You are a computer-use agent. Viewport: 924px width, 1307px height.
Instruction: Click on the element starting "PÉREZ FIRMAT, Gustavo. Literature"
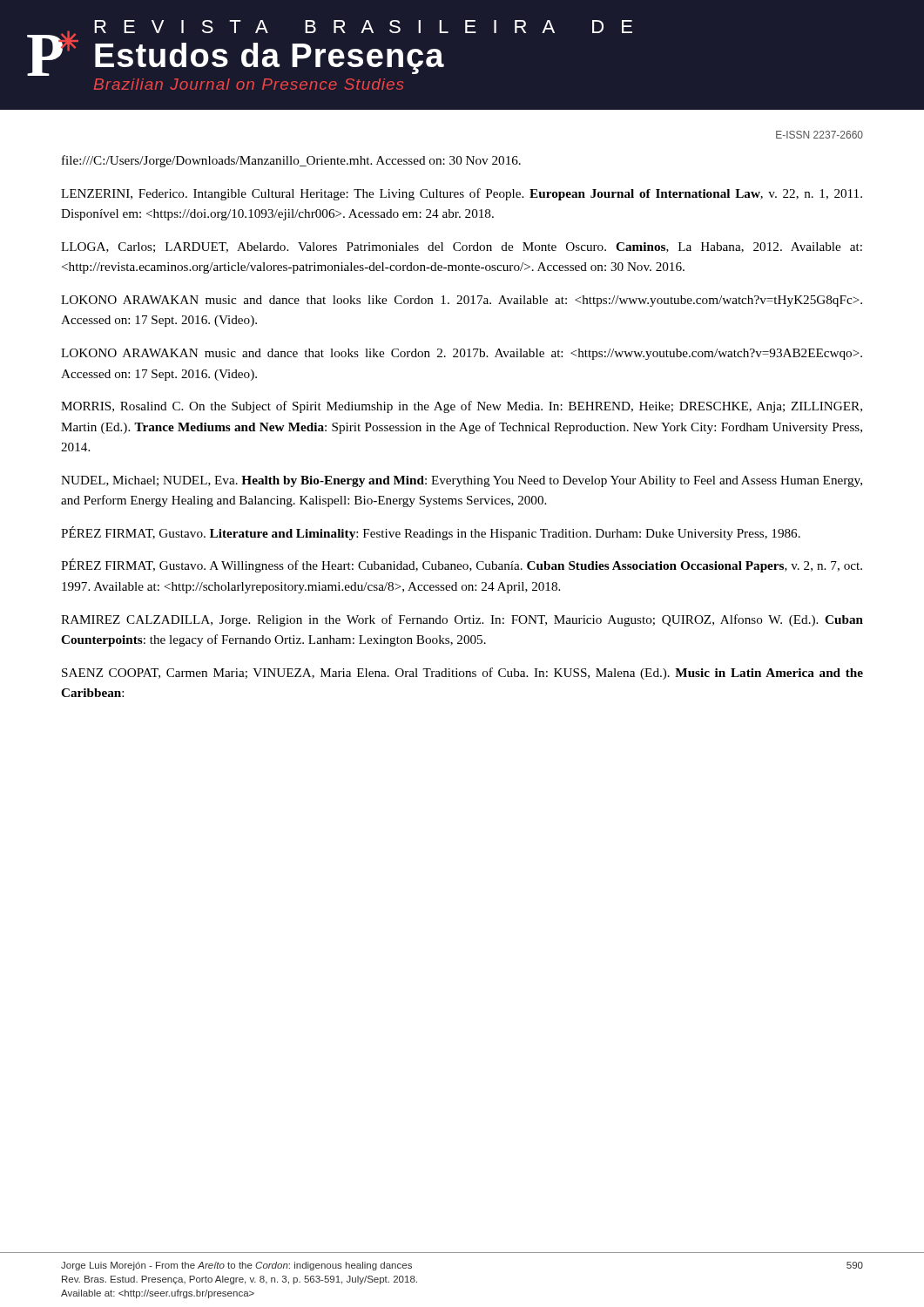[431, 533]
